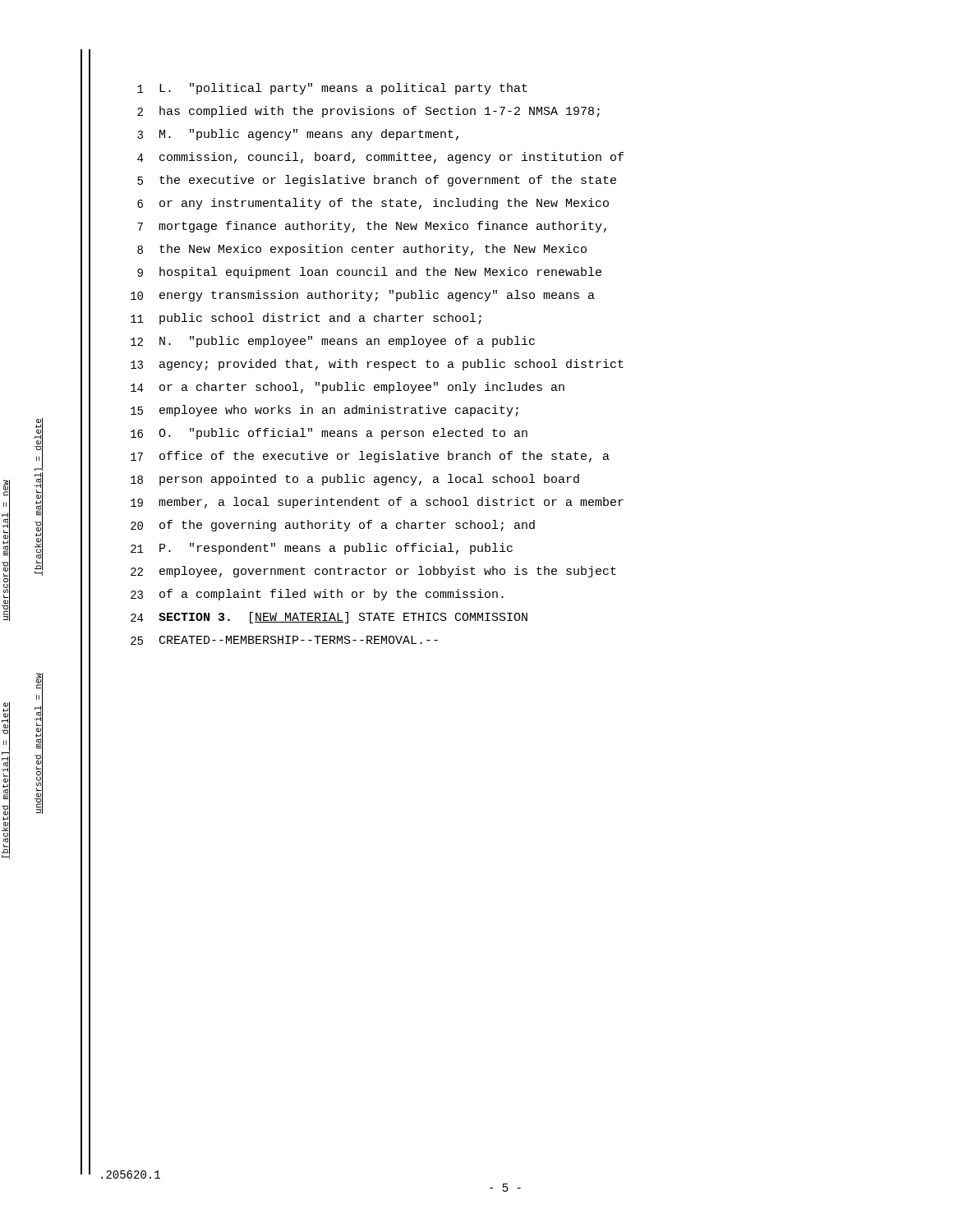Image resolution: width=953 pixels, height=1232 pixels.
Task: Click on the region starting "13 agency; provided that, with respect to"
Action: pyautogui.click(x=505, y=365)
